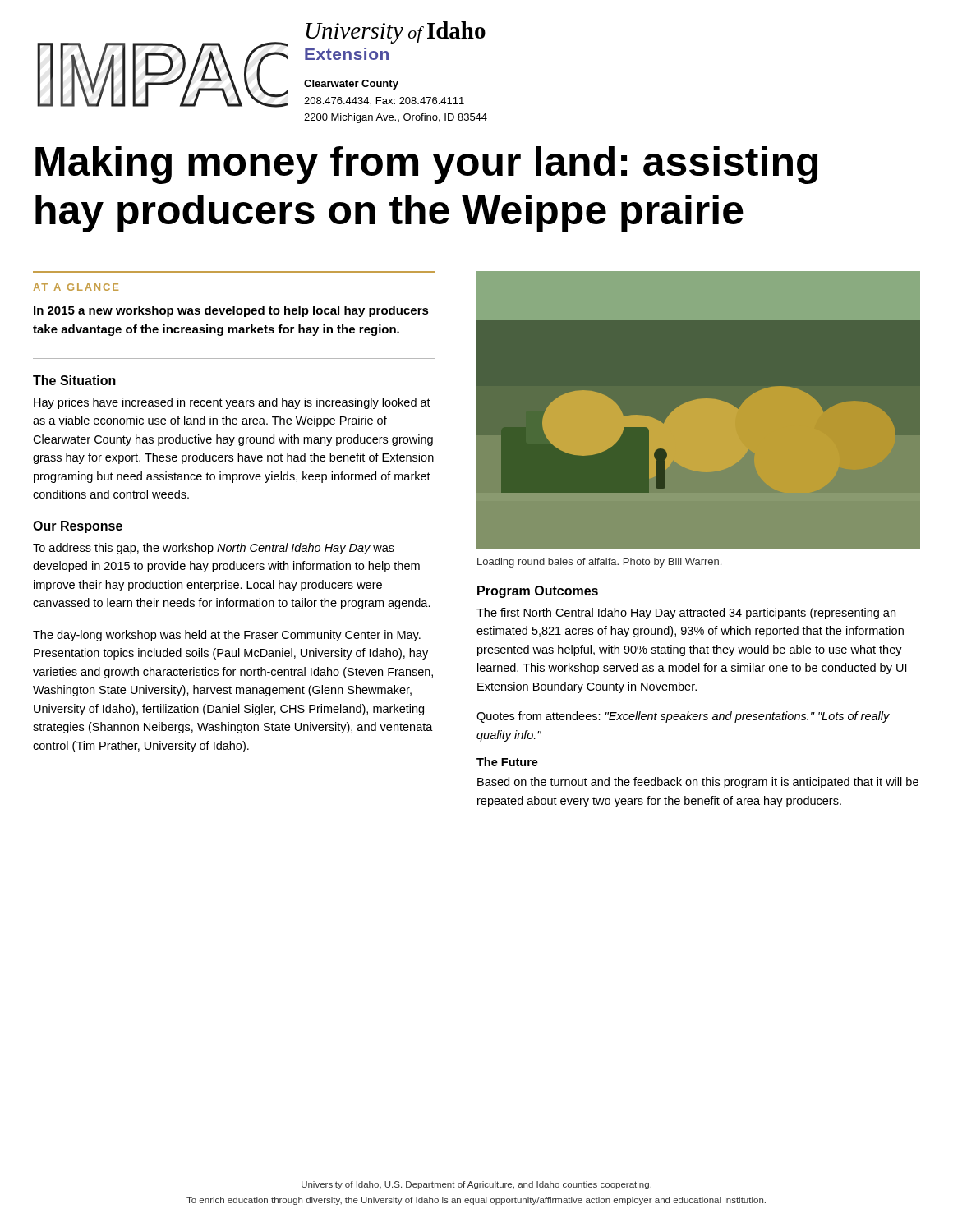
Task: Click on the section header that says "Program Outcomes"
Action: tap(537, 591)
